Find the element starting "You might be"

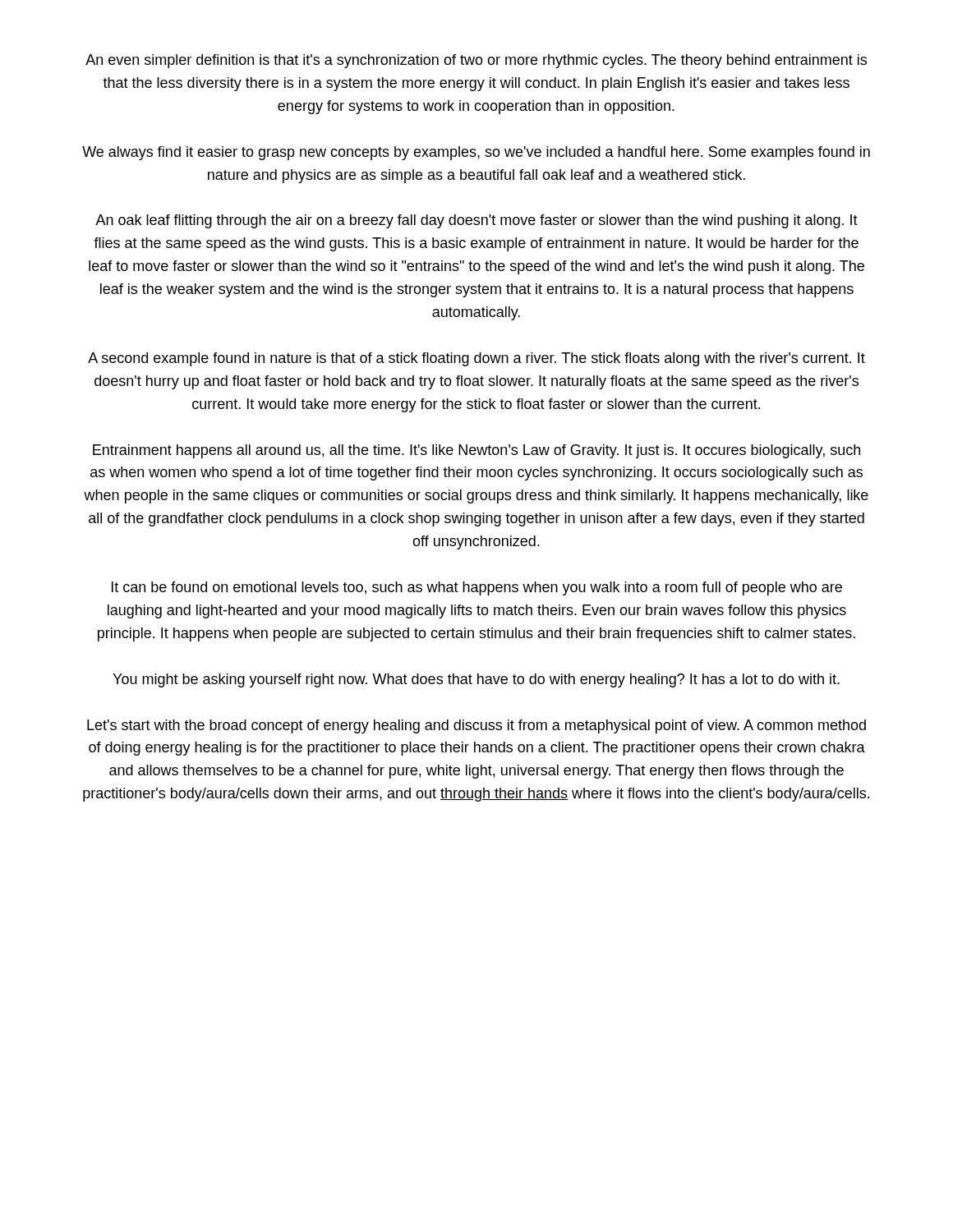coord(476,679)
